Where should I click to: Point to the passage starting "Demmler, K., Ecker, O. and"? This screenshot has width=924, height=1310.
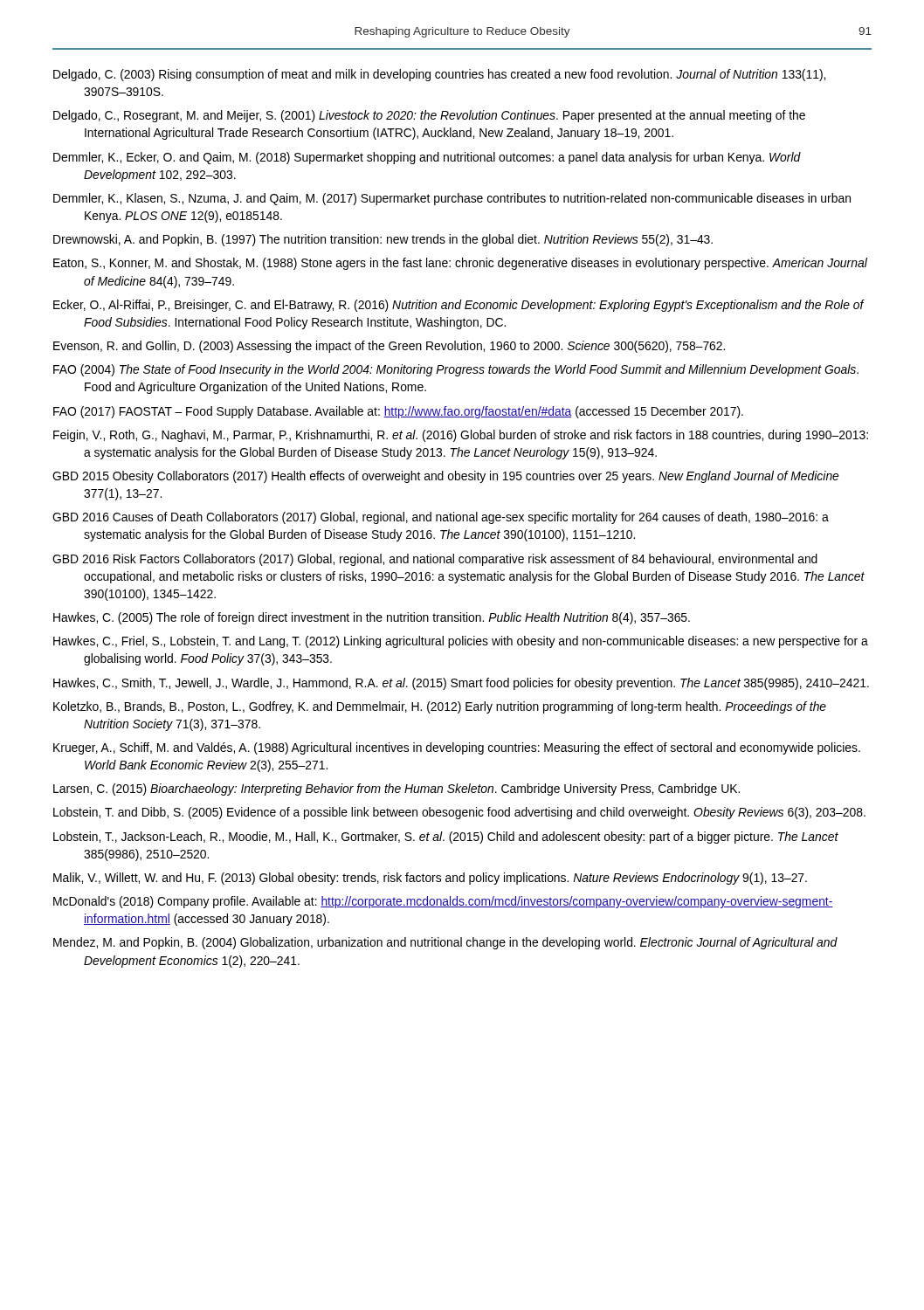[426, 166]
